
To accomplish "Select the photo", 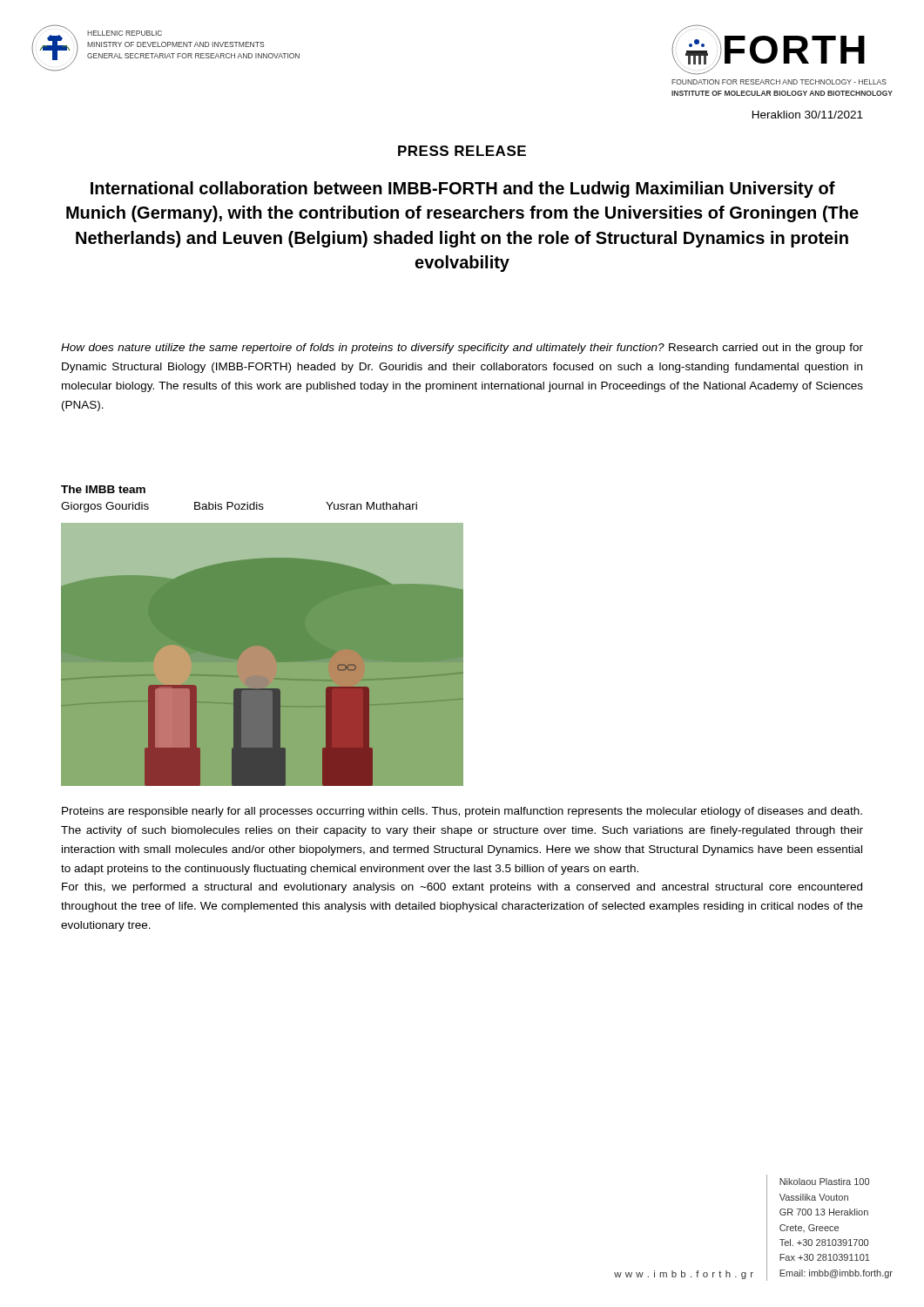I will [262, 654].
